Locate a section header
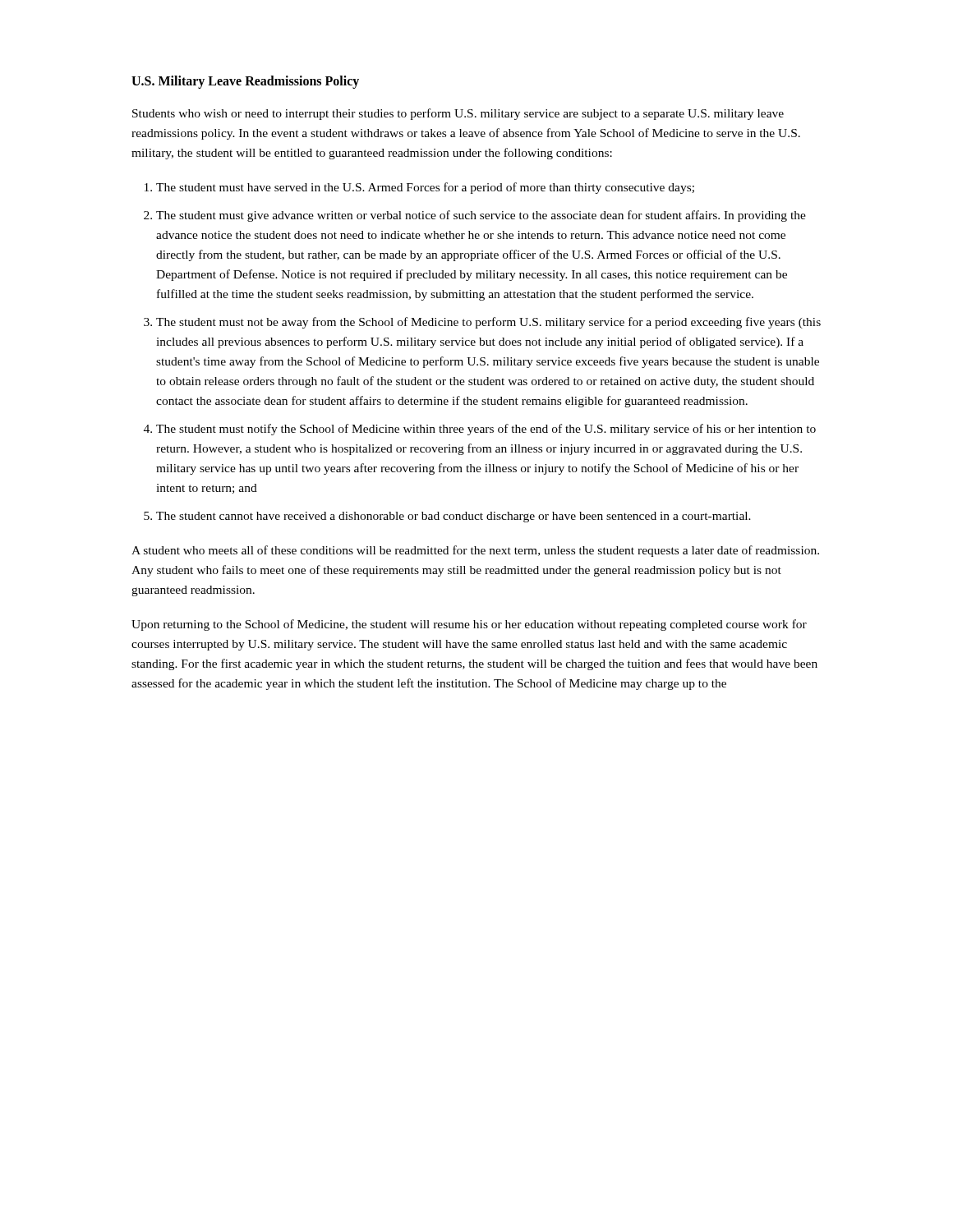This screenshot has height=1232, width=953. point(245,81)
